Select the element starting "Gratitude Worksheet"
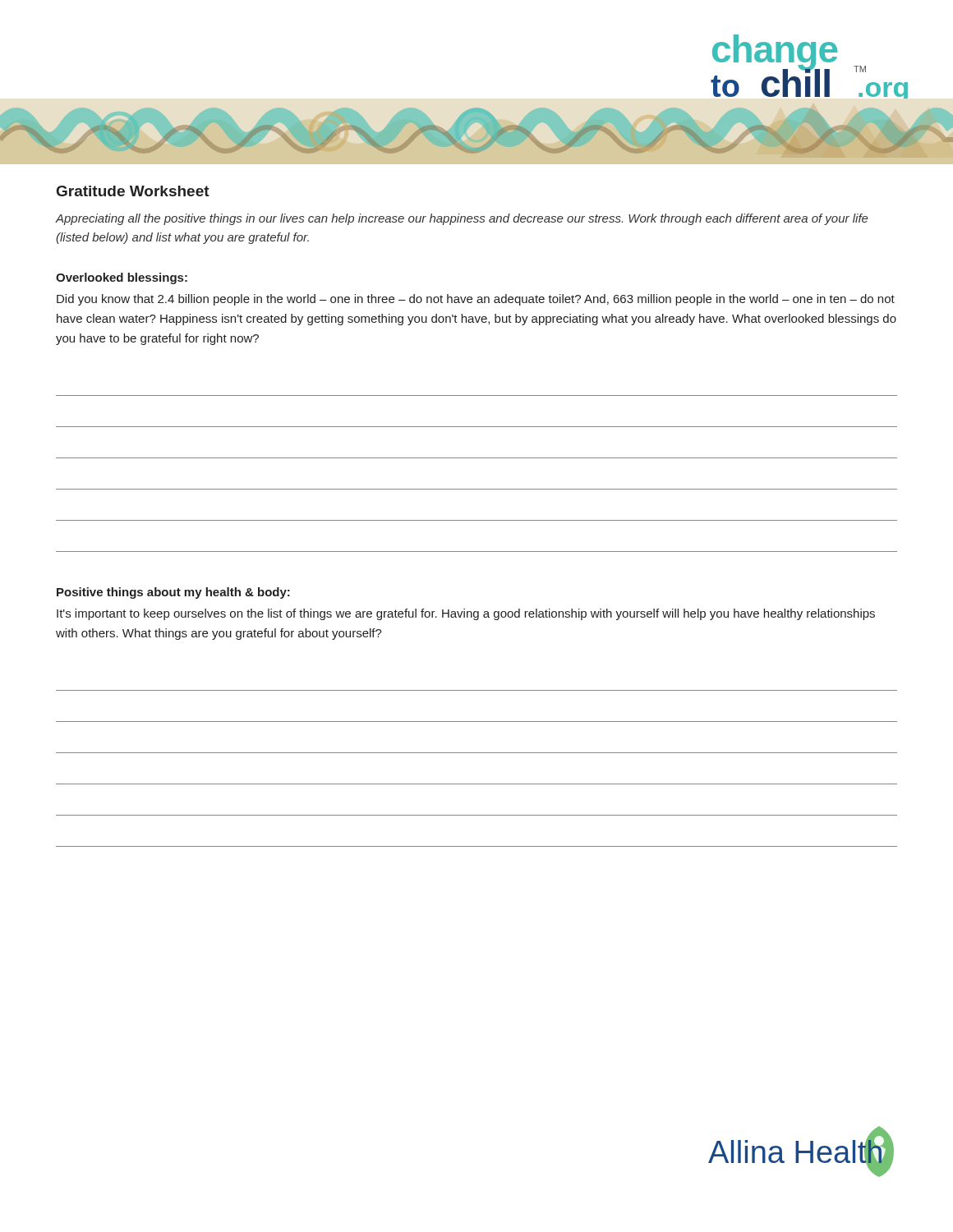The width and height of the screenshot is (953, 1232). pyautogui.click(x=132, y=191)
